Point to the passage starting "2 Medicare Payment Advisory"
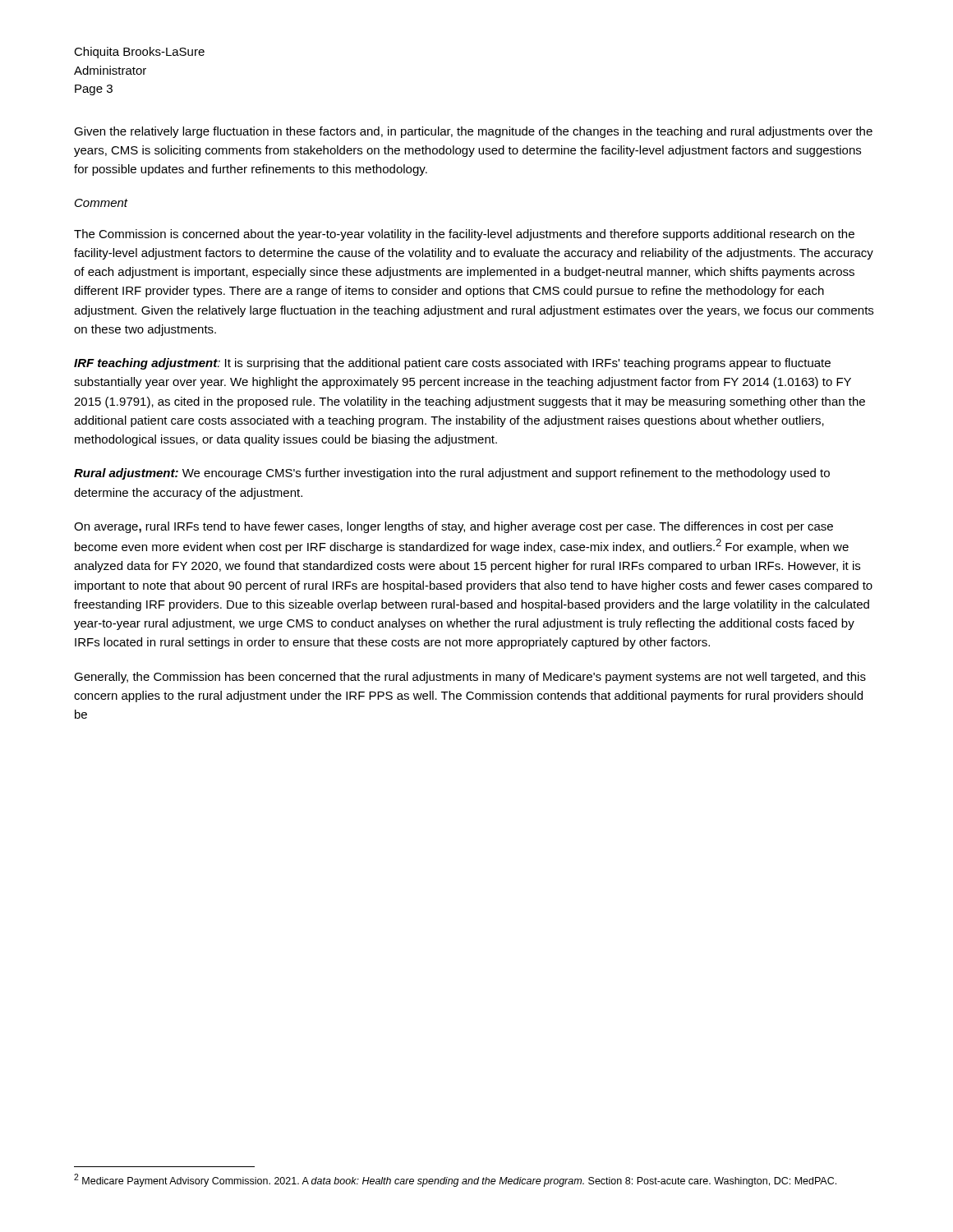The height and width of the screenshot is (1232, 953). click(x=456, y=1180)
